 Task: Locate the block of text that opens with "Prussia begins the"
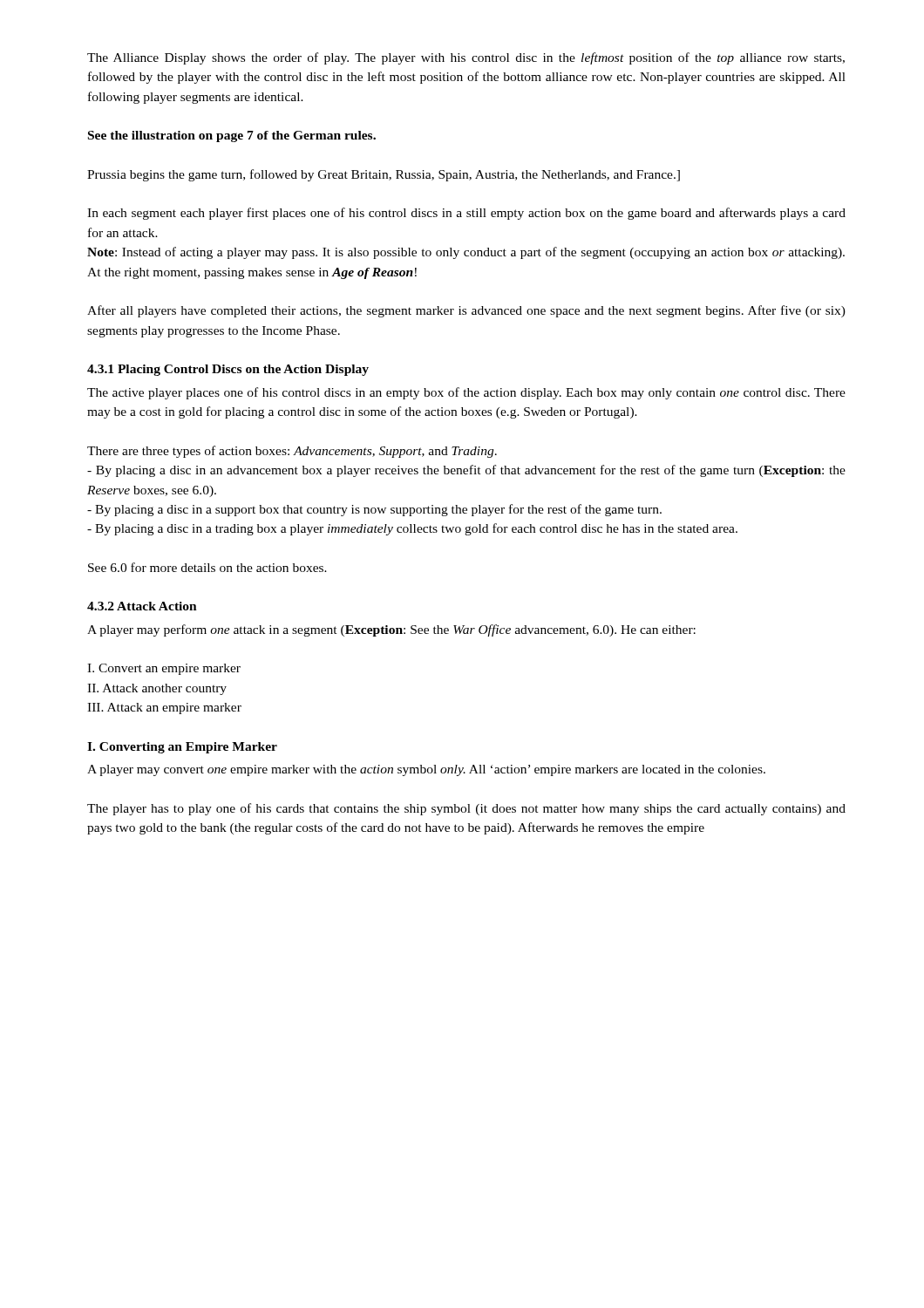pos(466,174)
